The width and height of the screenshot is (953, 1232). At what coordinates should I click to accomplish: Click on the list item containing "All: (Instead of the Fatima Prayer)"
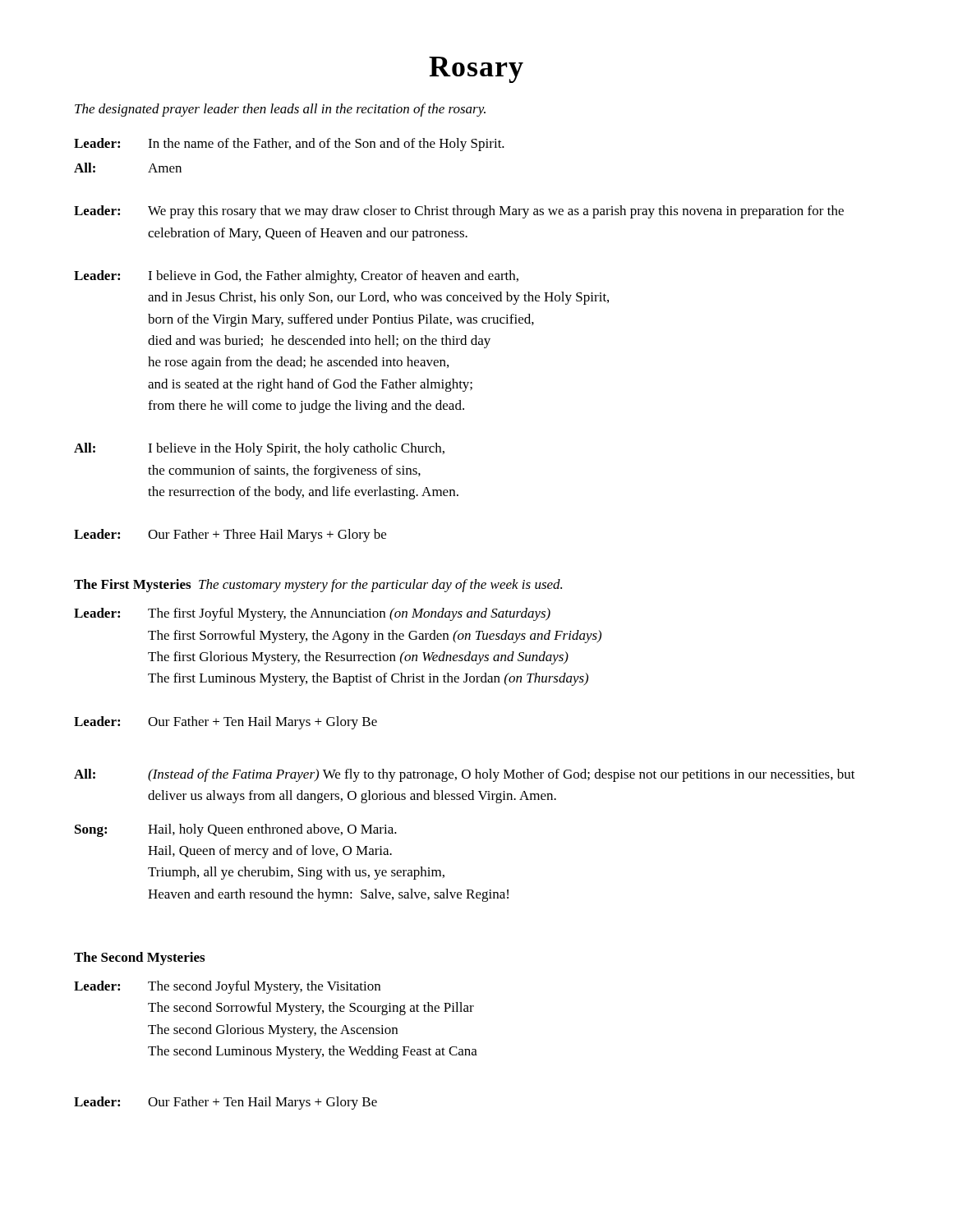pos(476,785)
